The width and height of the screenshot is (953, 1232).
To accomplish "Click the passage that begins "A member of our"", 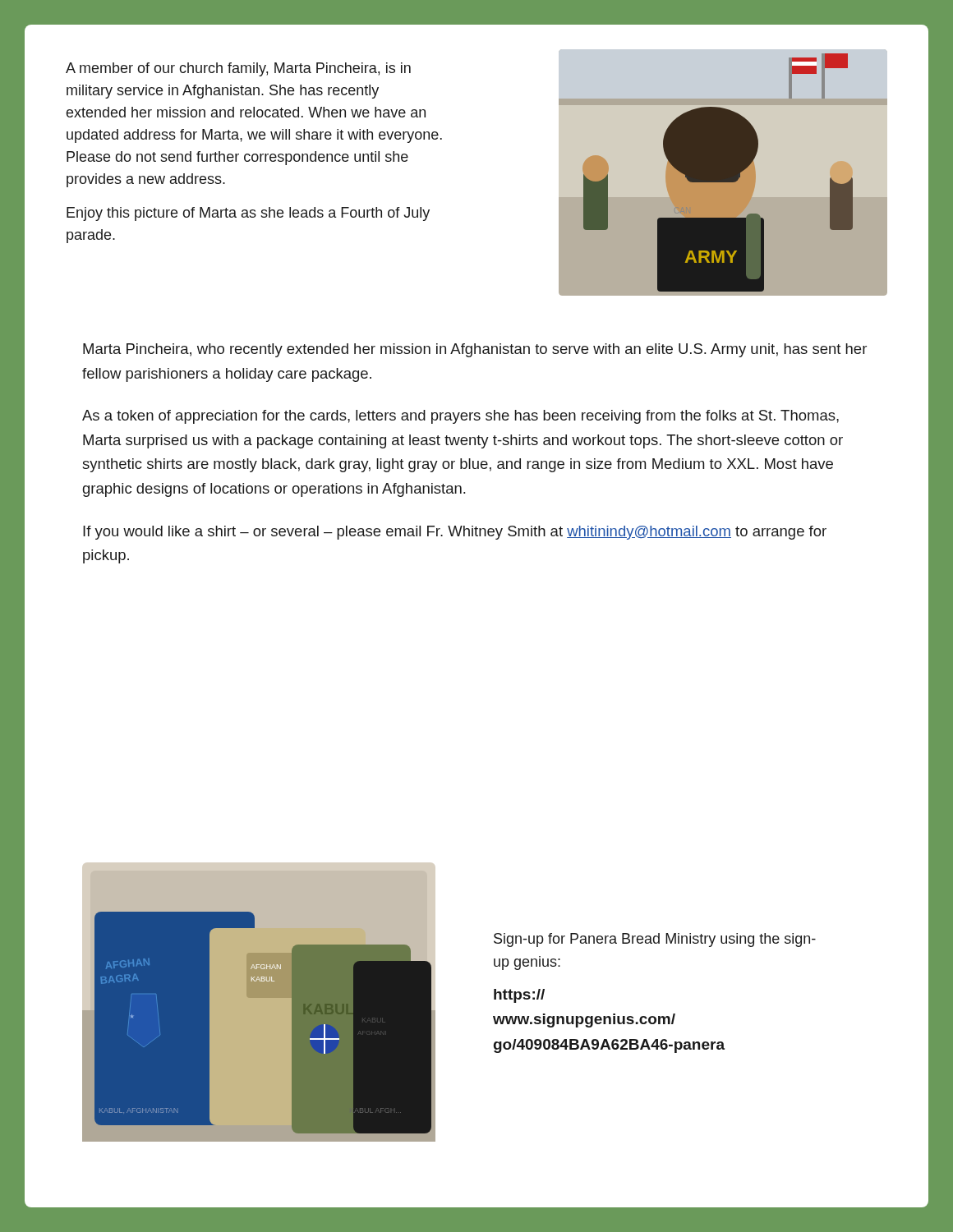I will click(x=255, y=152).
